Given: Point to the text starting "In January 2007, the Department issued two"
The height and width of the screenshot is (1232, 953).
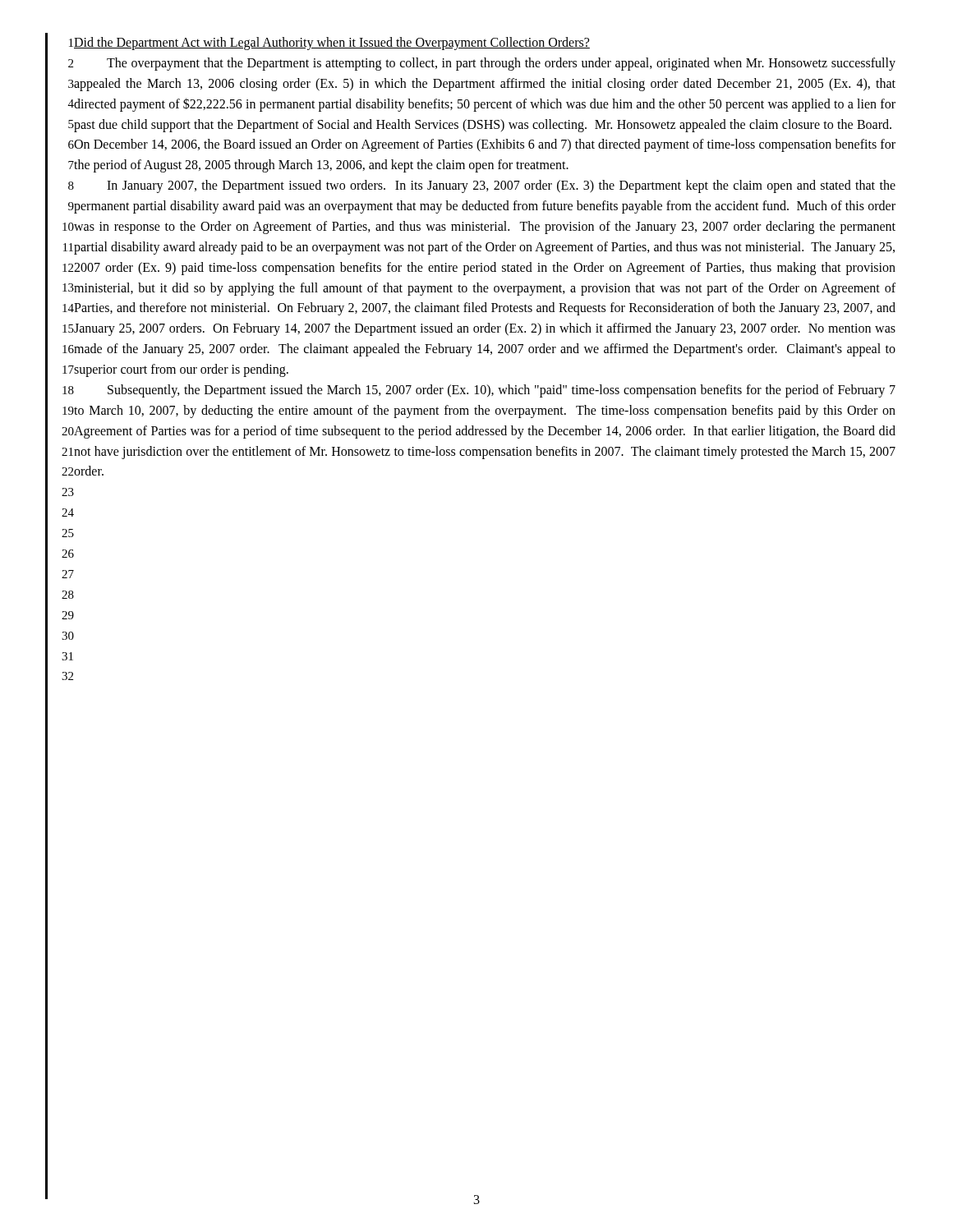Looking at the screenshot, I should click(485, 277).
